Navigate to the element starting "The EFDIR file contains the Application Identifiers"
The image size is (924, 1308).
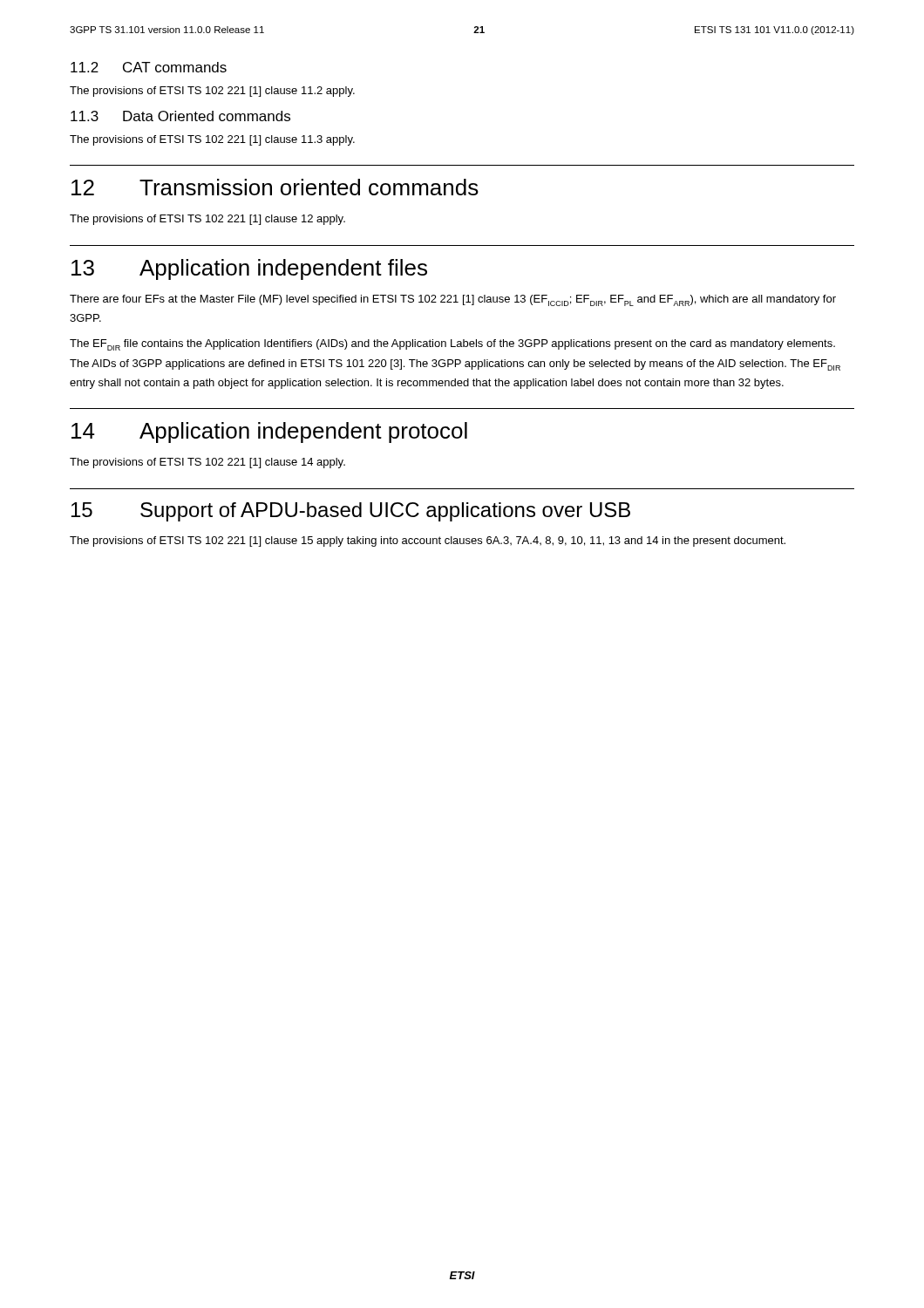tap(462, 363)
